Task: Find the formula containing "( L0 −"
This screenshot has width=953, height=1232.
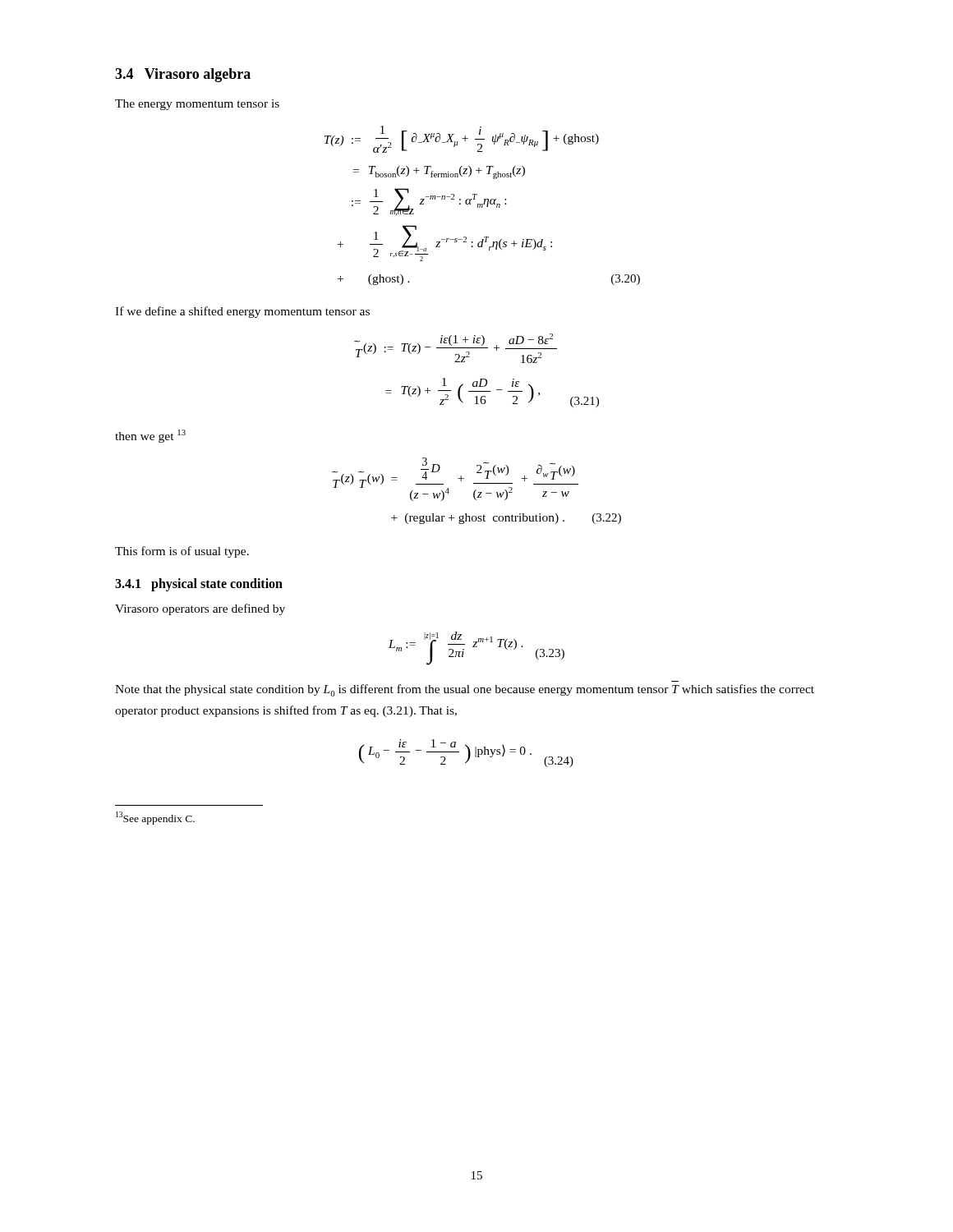Action: 468,752
